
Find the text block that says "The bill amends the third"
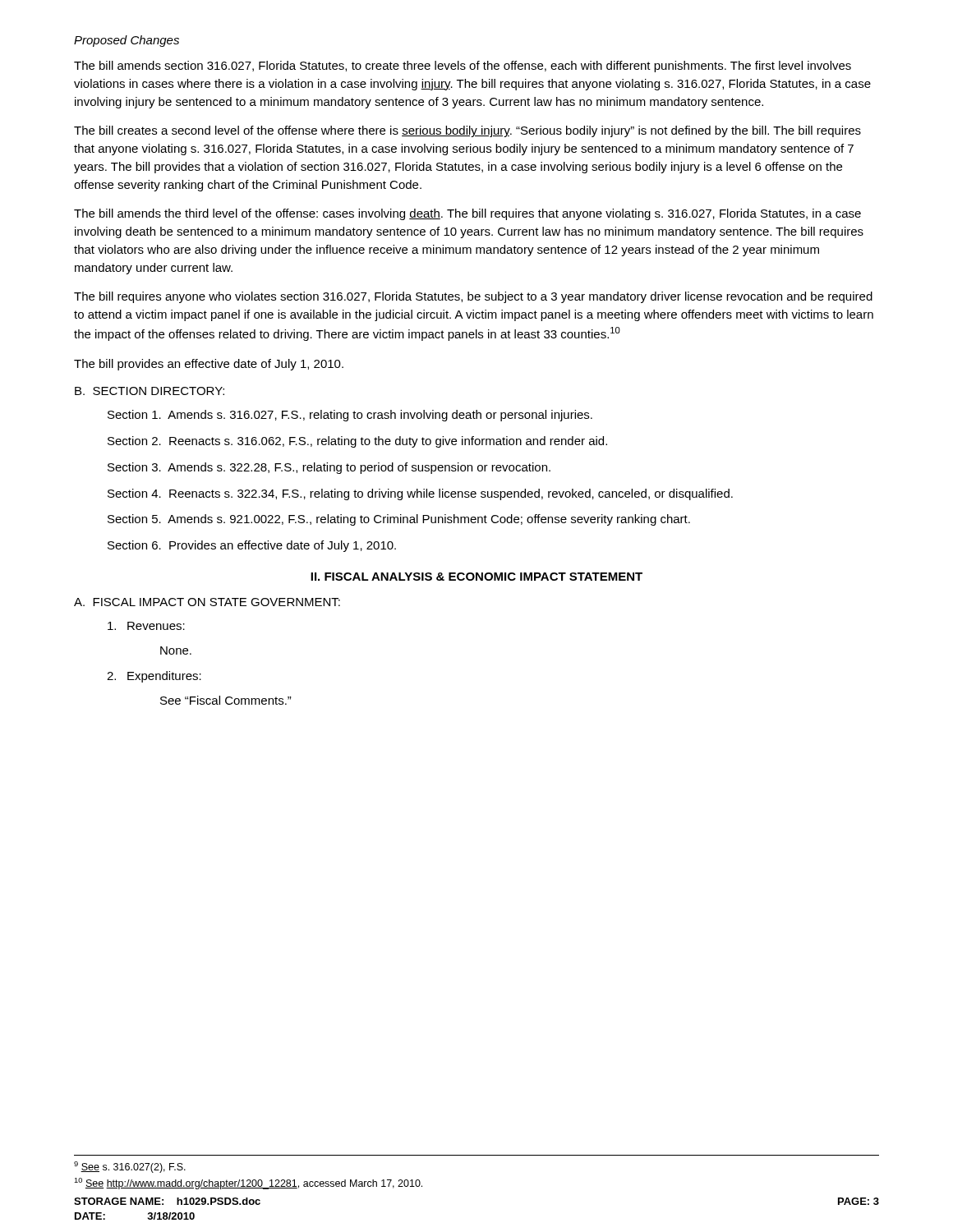[x=476, y=240]
